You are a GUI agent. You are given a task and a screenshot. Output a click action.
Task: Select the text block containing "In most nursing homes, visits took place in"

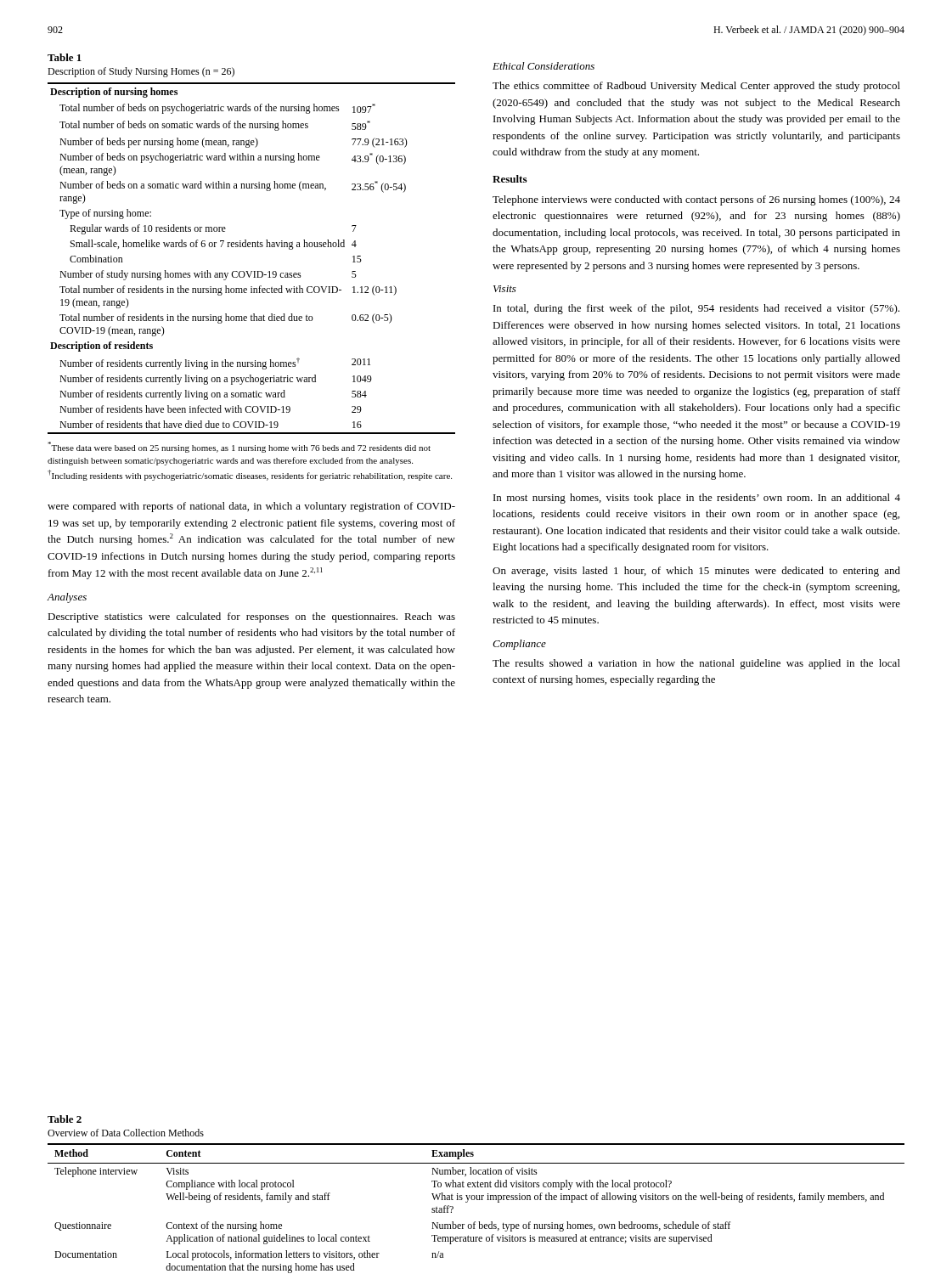coord(696,522)
